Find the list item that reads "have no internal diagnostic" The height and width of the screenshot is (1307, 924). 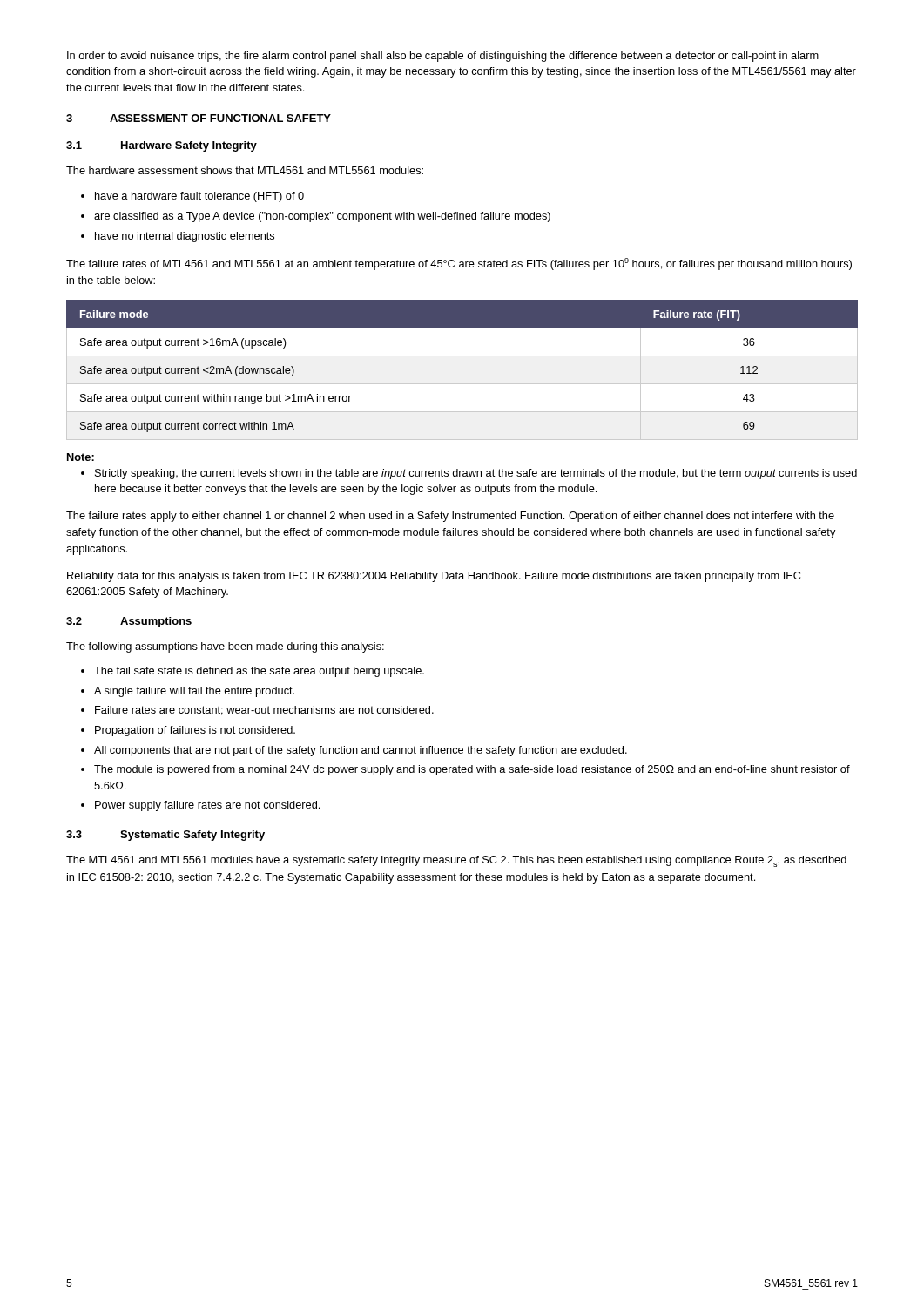[x=178, y=237]
